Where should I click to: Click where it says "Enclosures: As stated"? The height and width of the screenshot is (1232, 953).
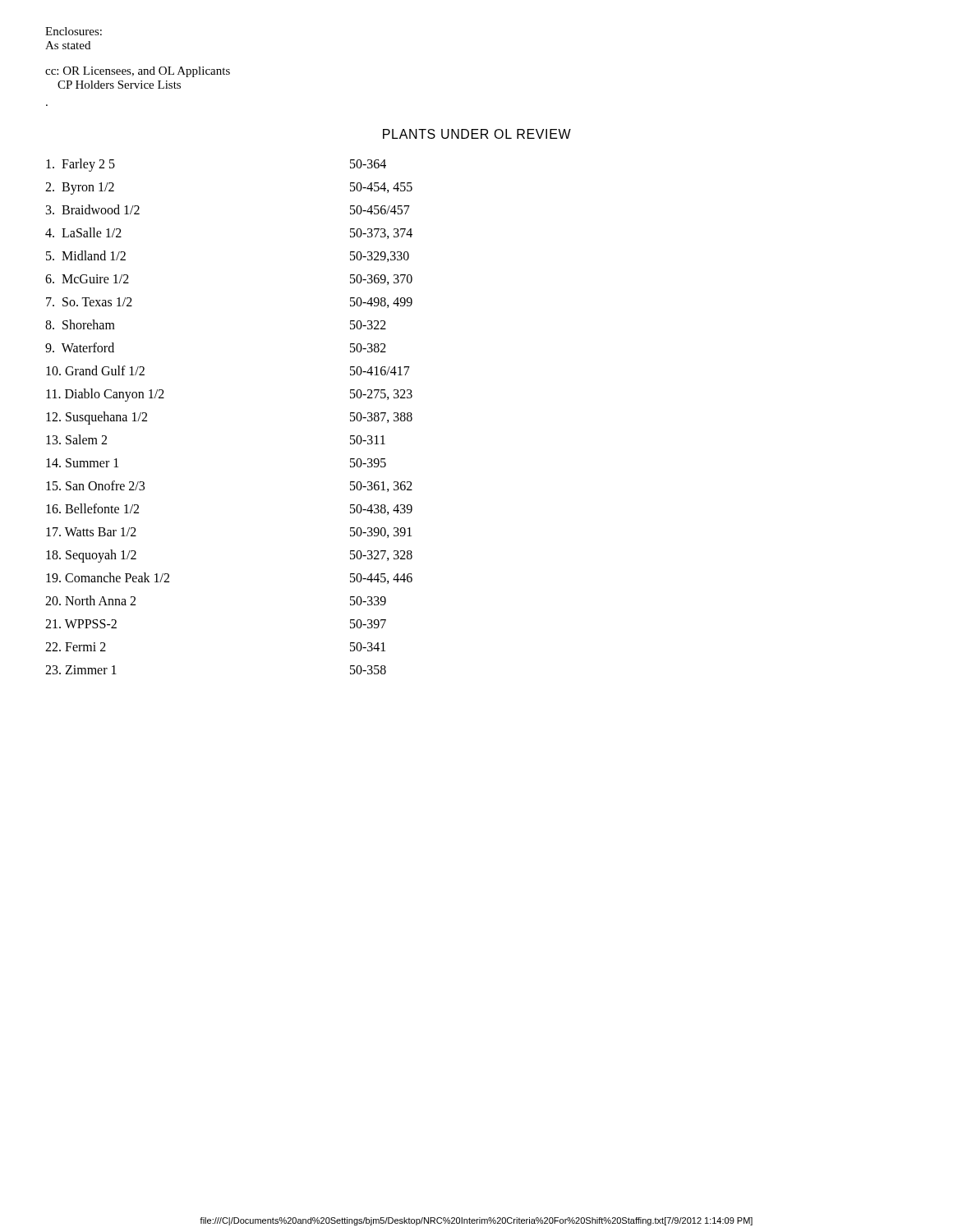click(74, 38)
